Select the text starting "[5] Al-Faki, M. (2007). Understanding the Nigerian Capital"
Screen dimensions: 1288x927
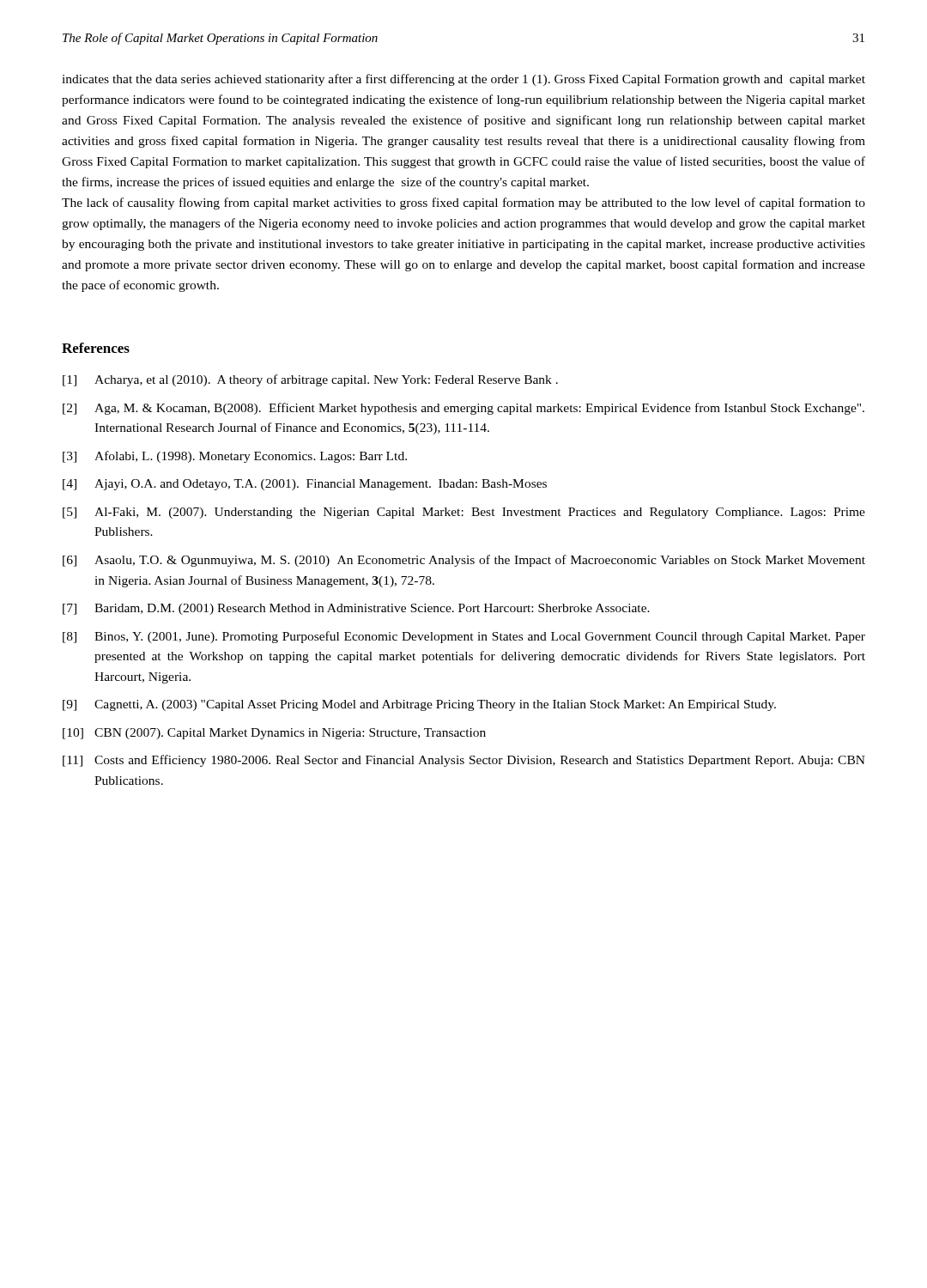(x=464, y=522)
